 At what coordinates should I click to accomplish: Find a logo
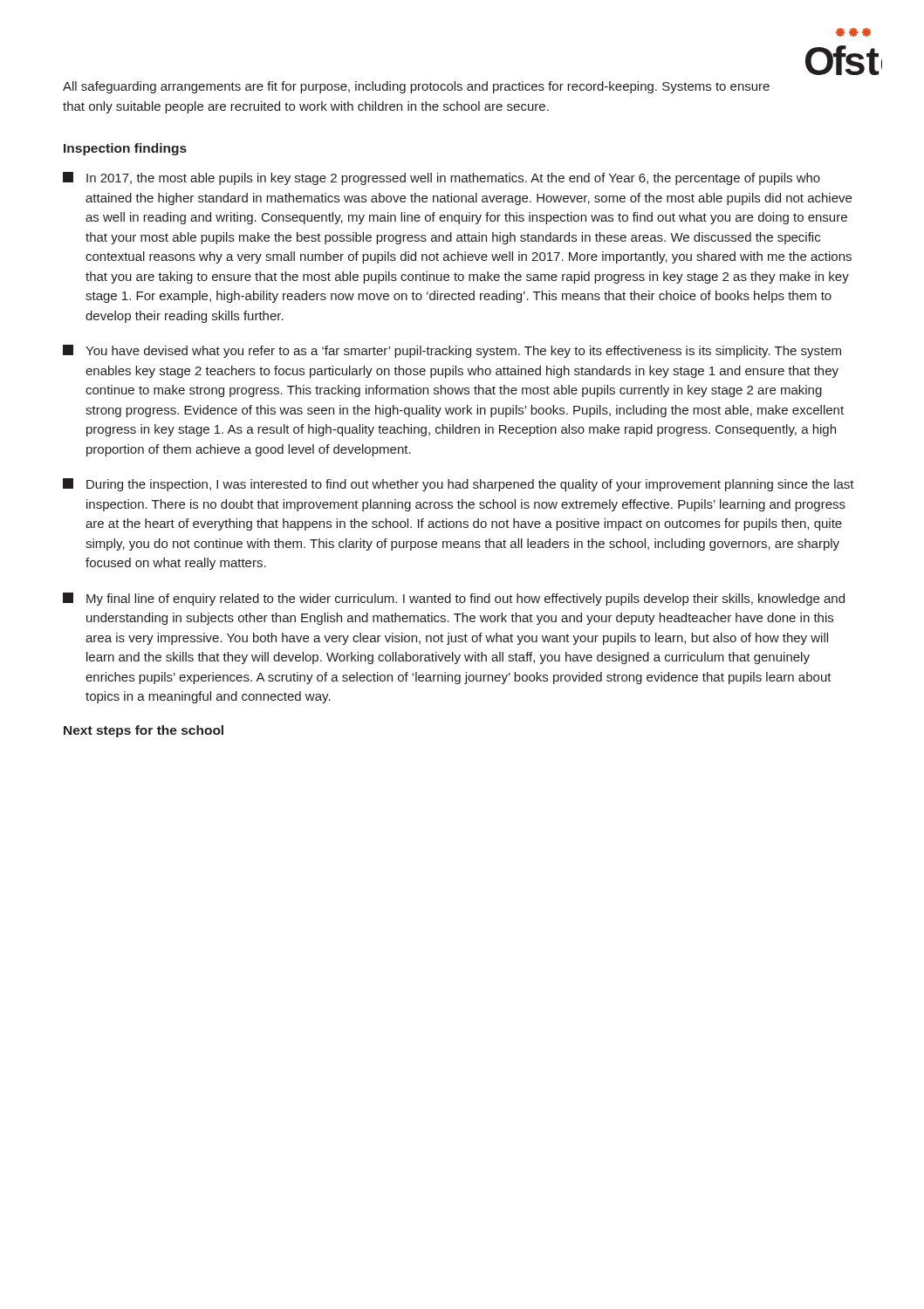tap(843, 57)
